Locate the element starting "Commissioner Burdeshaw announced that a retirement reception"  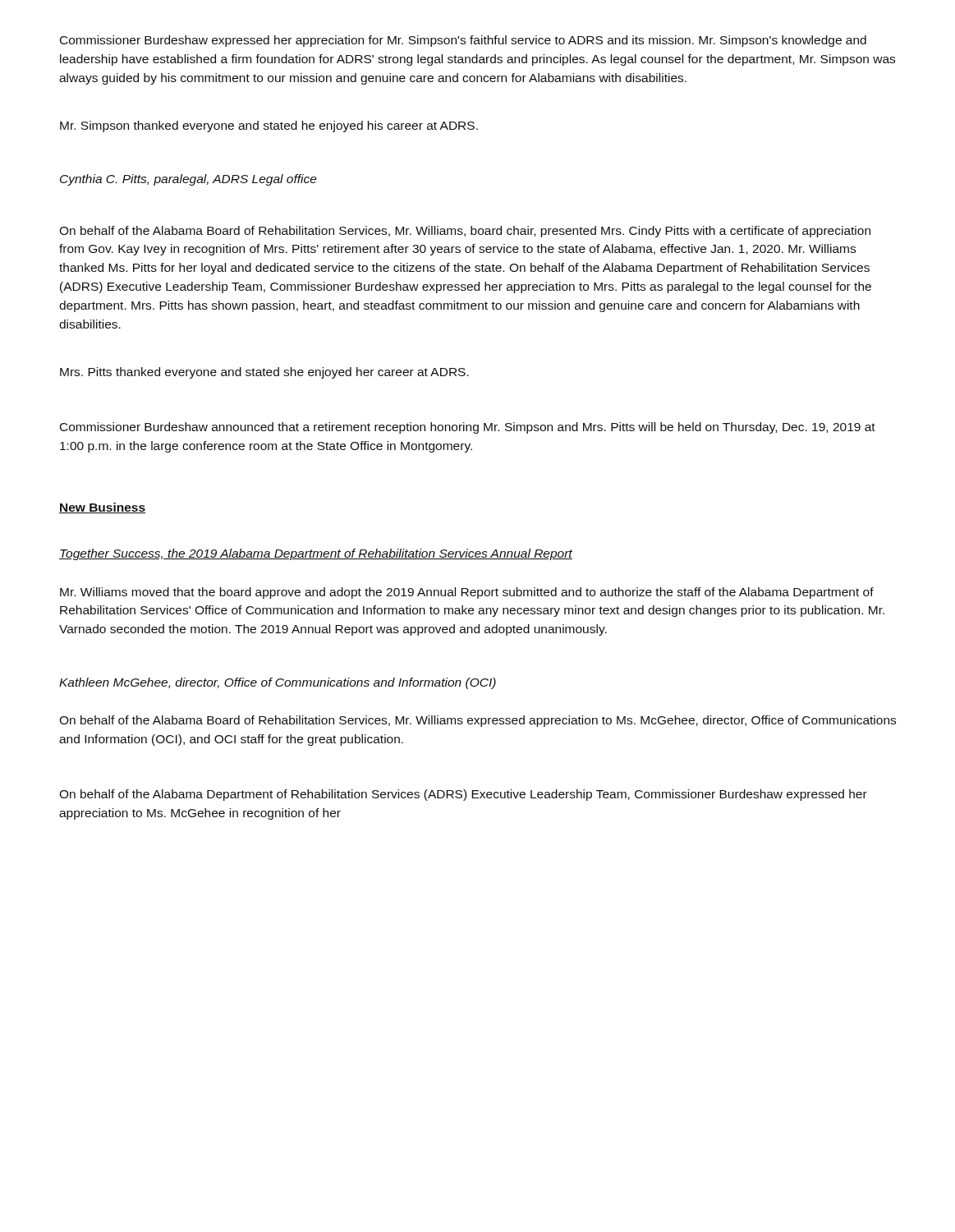pyautogui.click(x=467, y=436)
